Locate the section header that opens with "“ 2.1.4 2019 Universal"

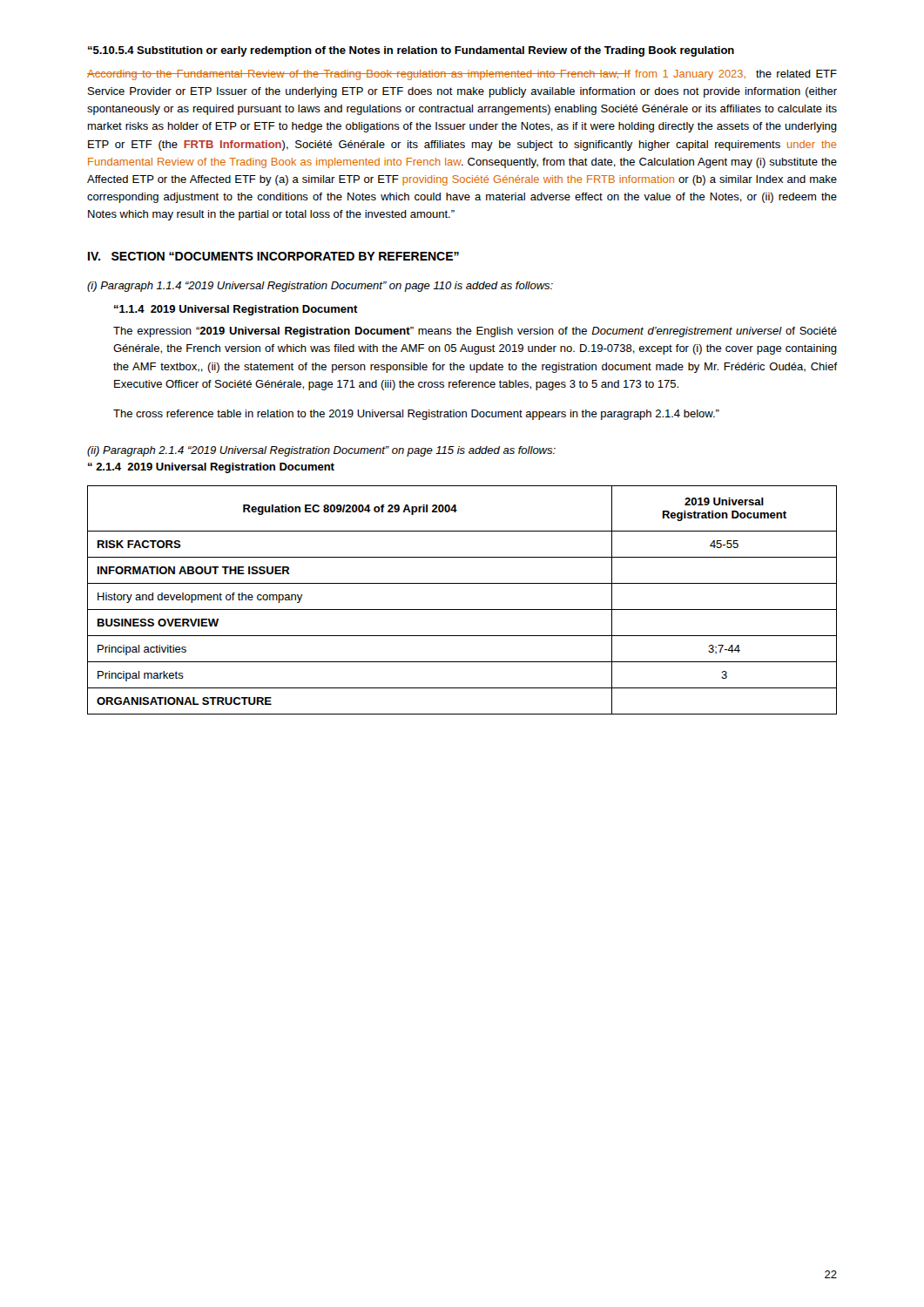coord(211,467)
